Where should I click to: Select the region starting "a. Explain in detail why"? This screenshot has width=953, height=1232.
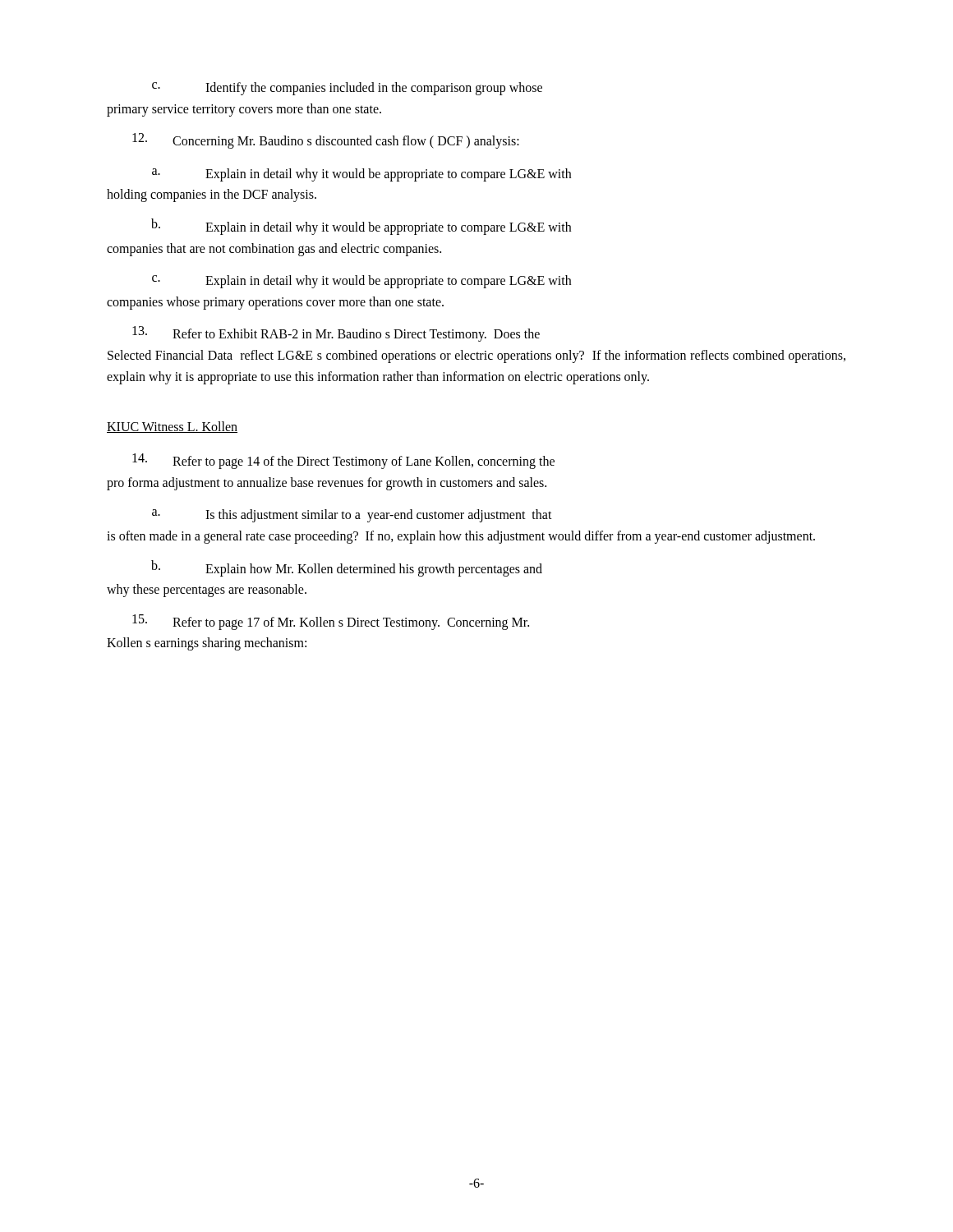tap(476, 184)
